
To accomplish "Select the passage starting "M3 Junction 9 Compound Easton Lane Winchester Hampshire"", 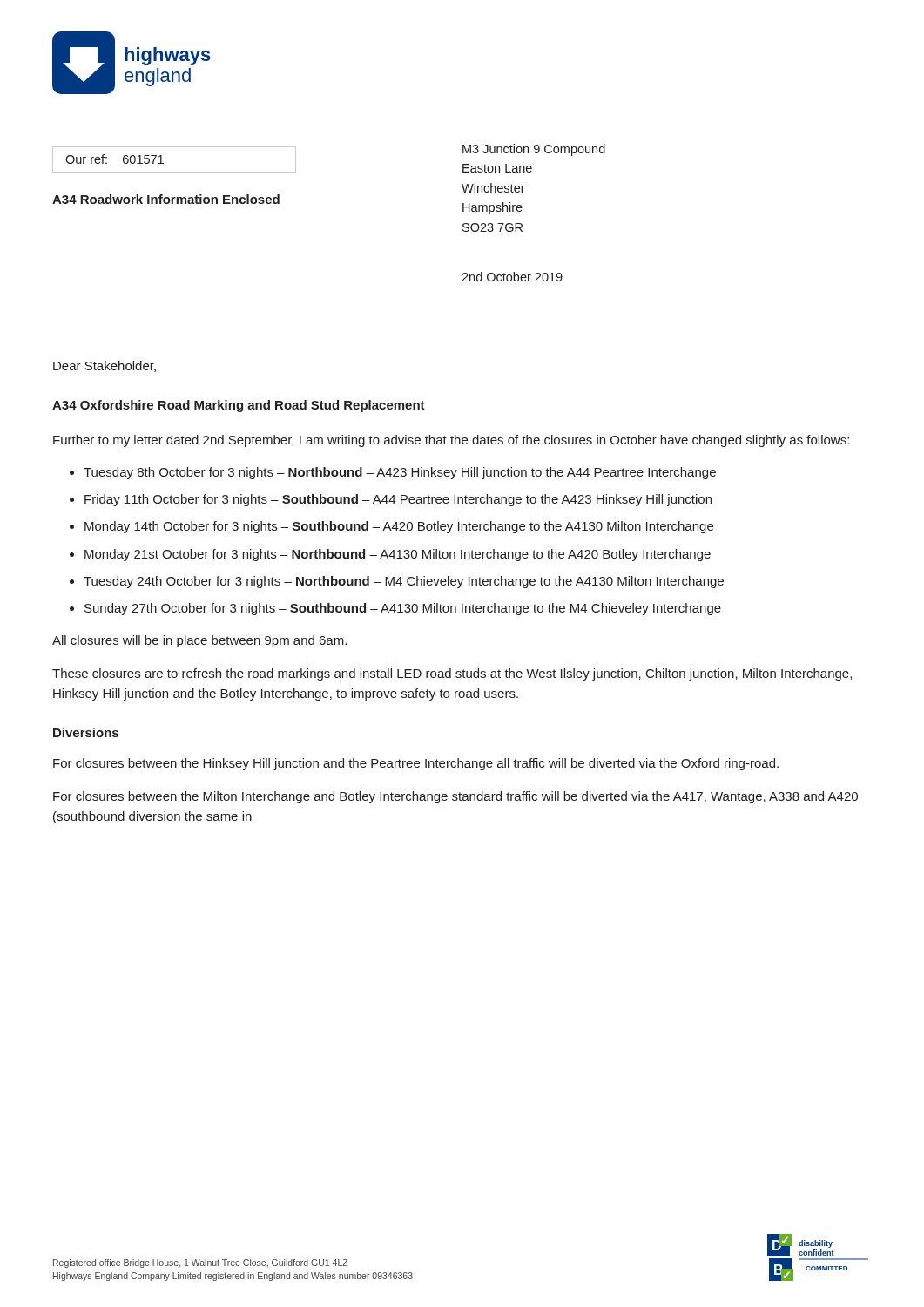I will 534,188.
